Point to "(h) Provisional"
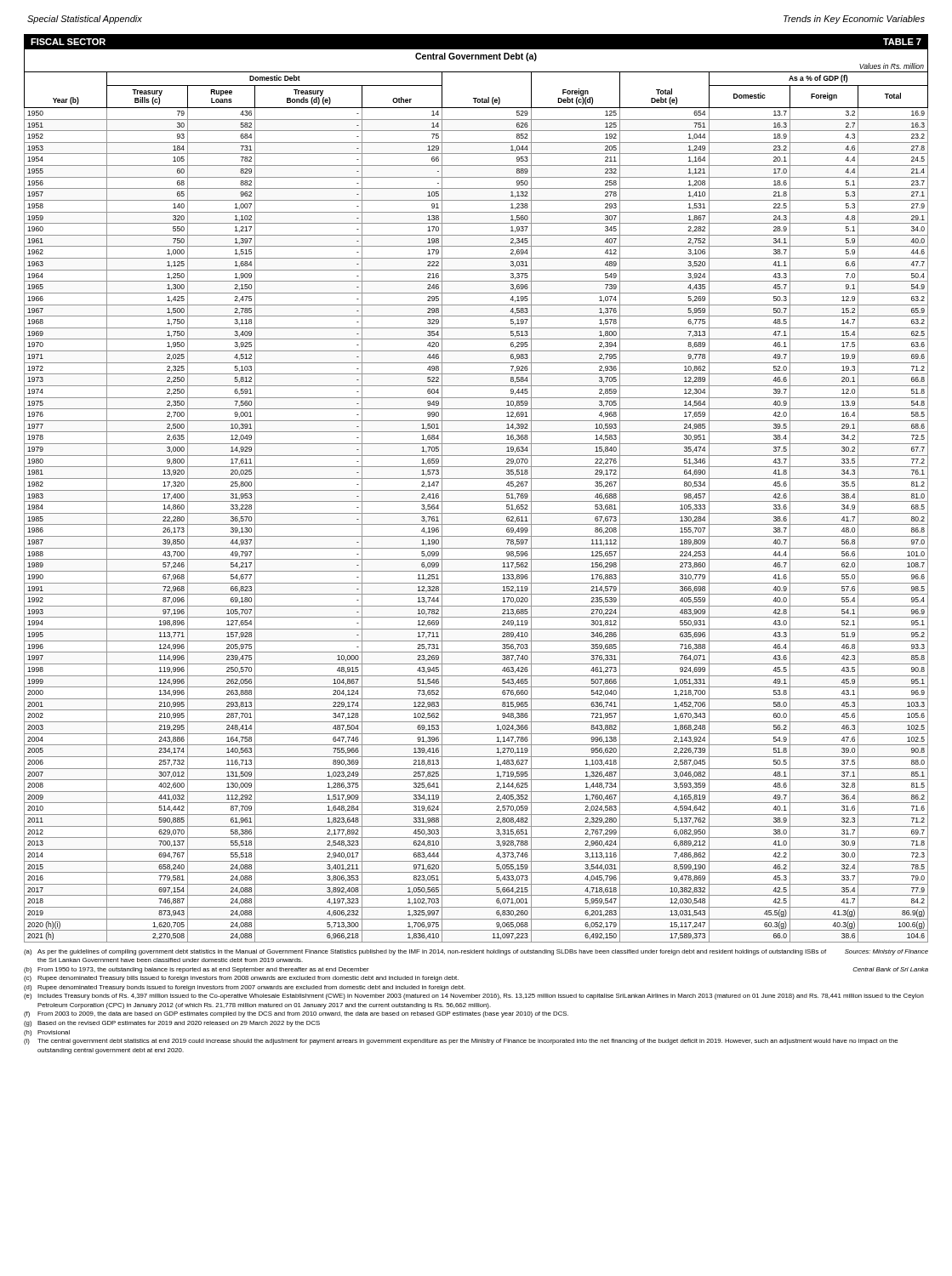Viewport: 952px width, 1276px height. (47, 1033)
